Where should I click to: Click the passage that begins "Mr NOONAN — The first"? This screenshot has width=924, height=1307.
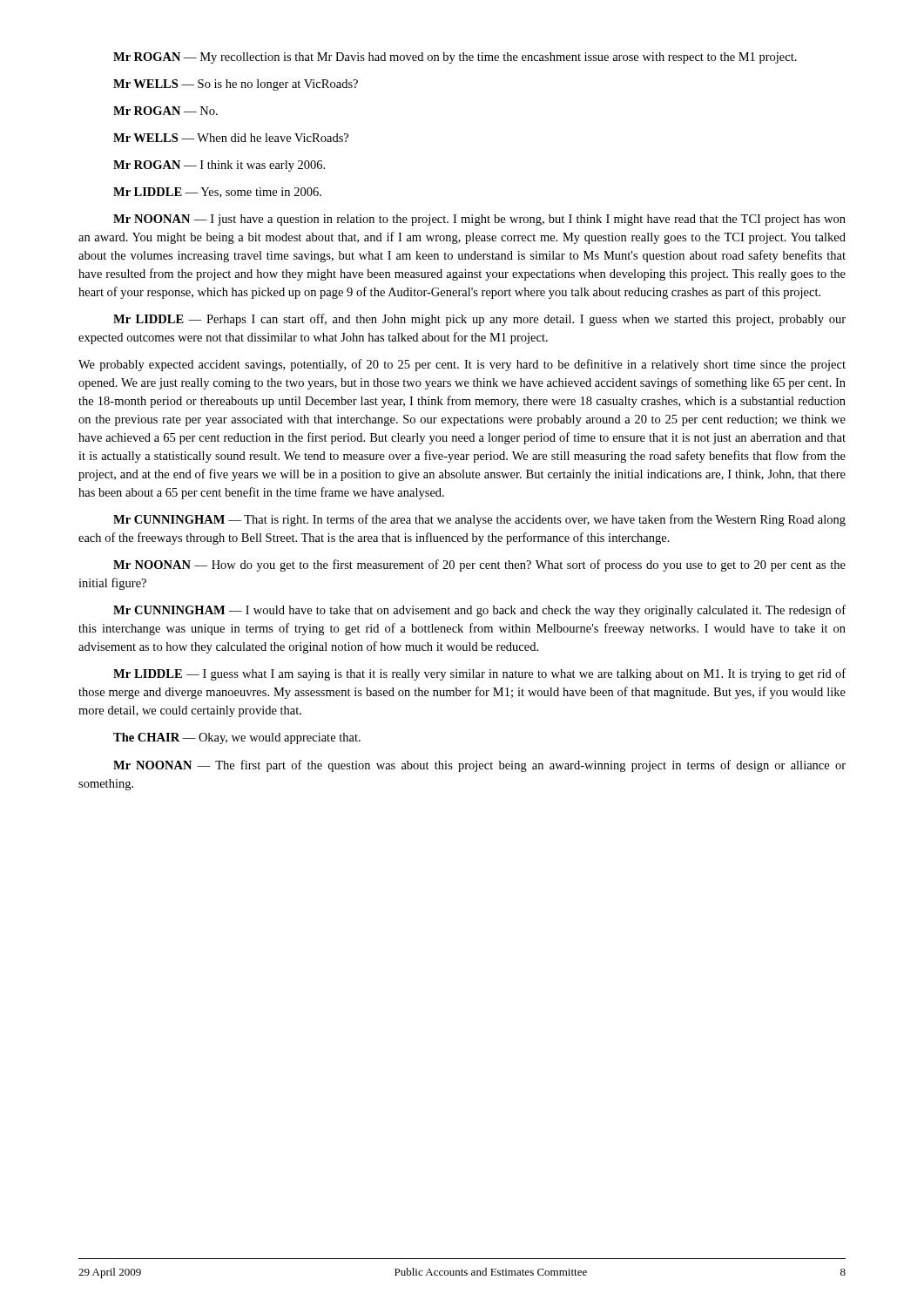[x=462, y=774]
